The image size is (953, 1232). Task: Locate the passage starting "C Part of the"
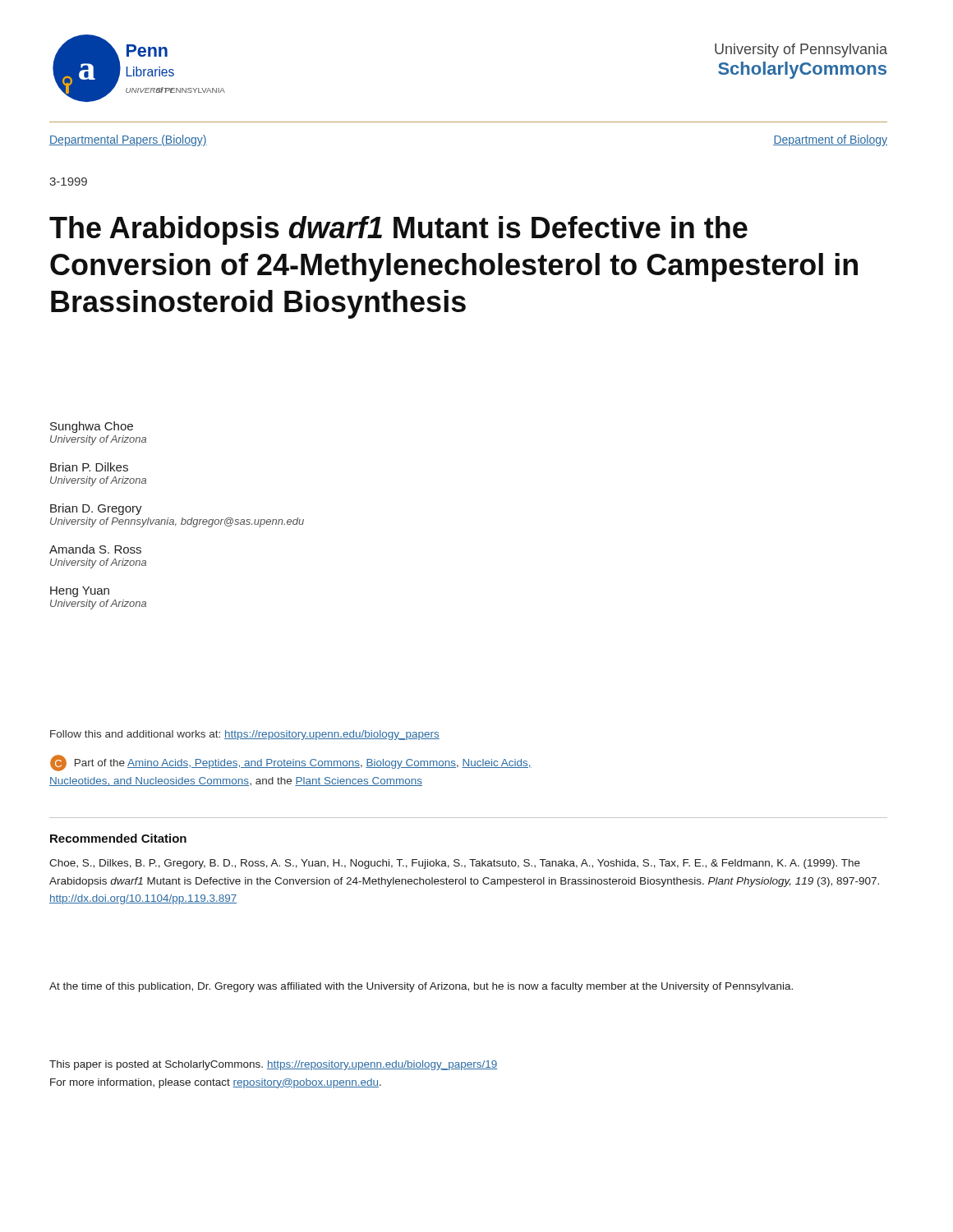(x=290, y=771)
